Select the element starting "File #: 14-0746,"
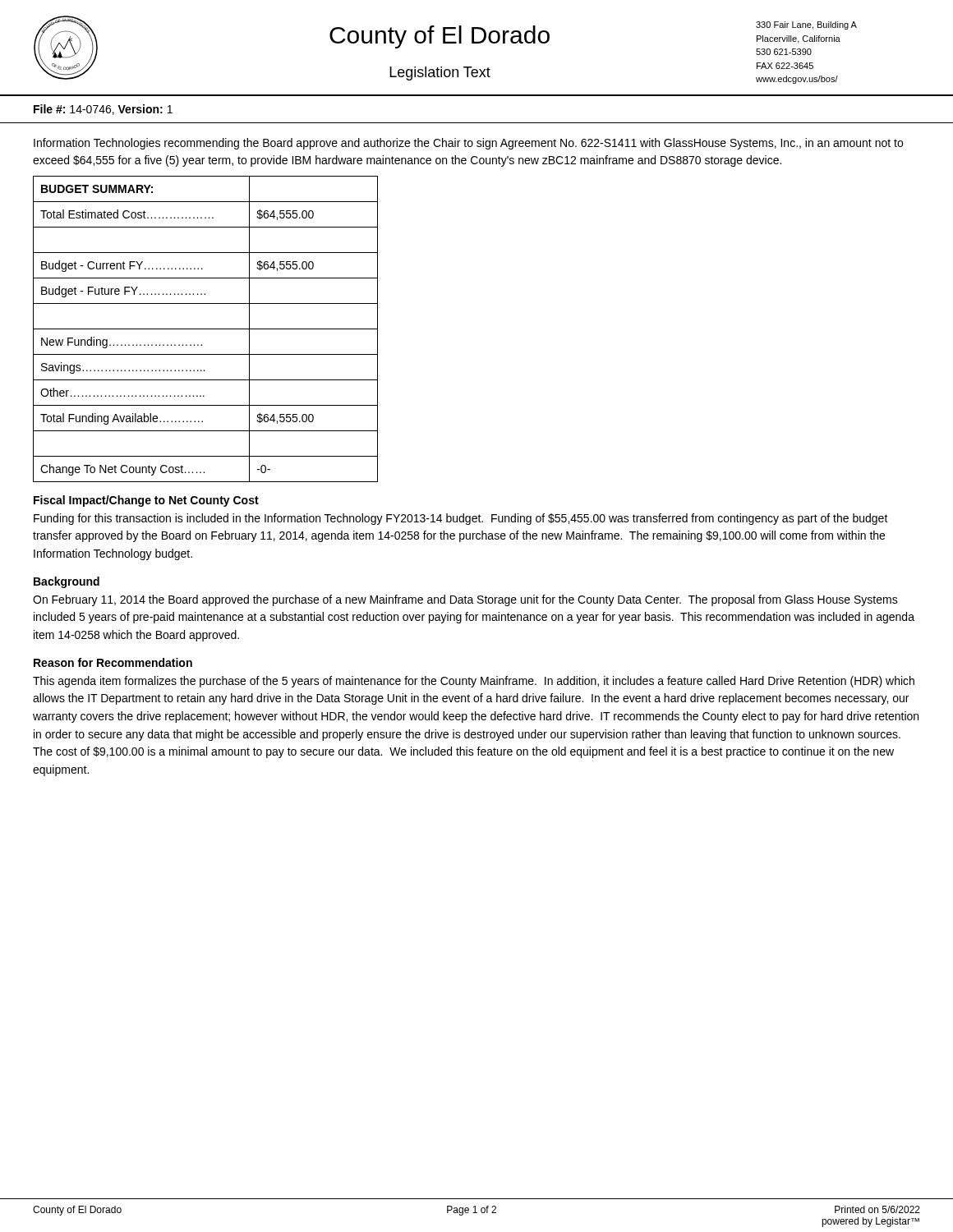 pyautogui.click(x=103, y=109)
